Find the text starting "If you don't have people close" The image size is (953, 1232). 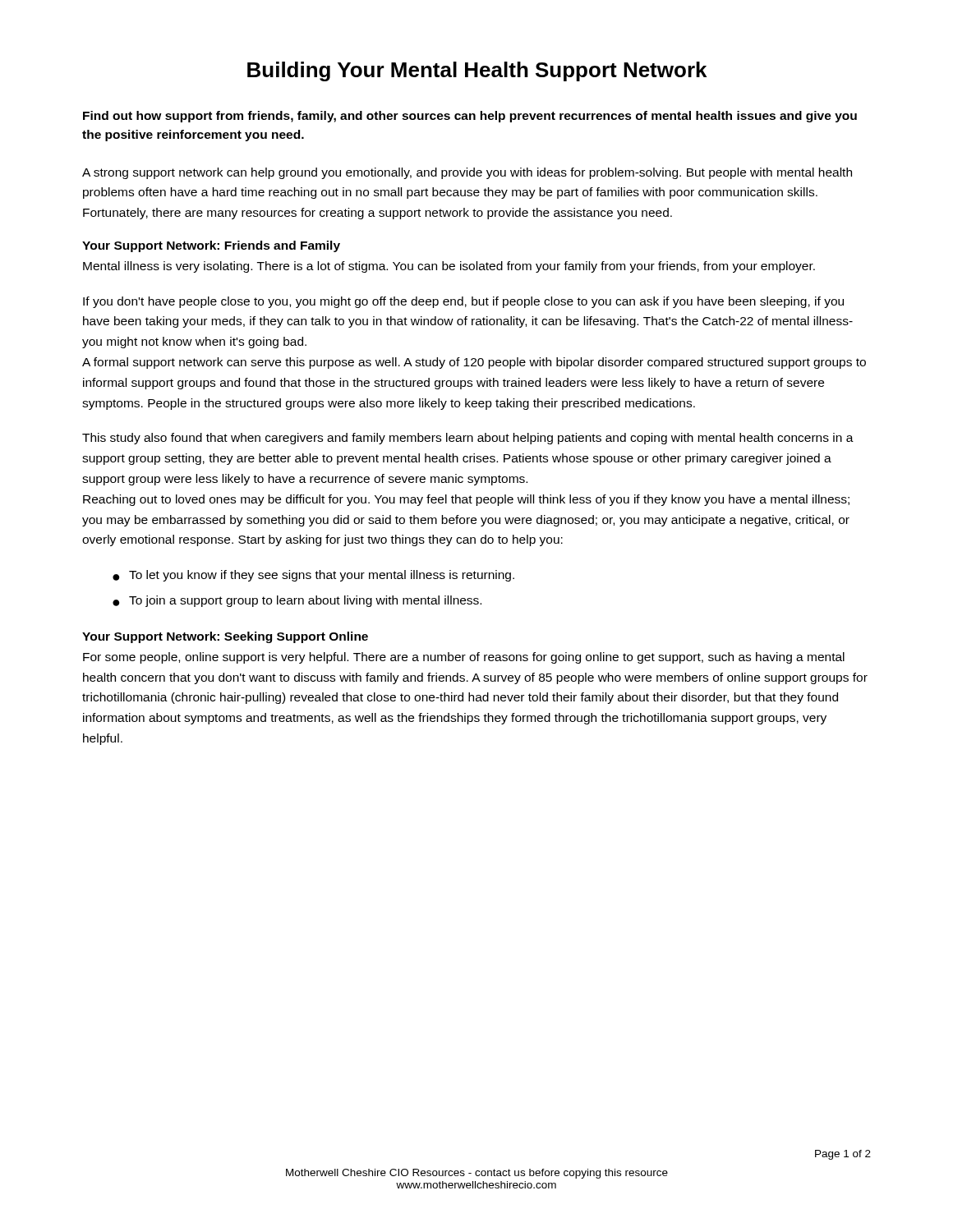474,352
